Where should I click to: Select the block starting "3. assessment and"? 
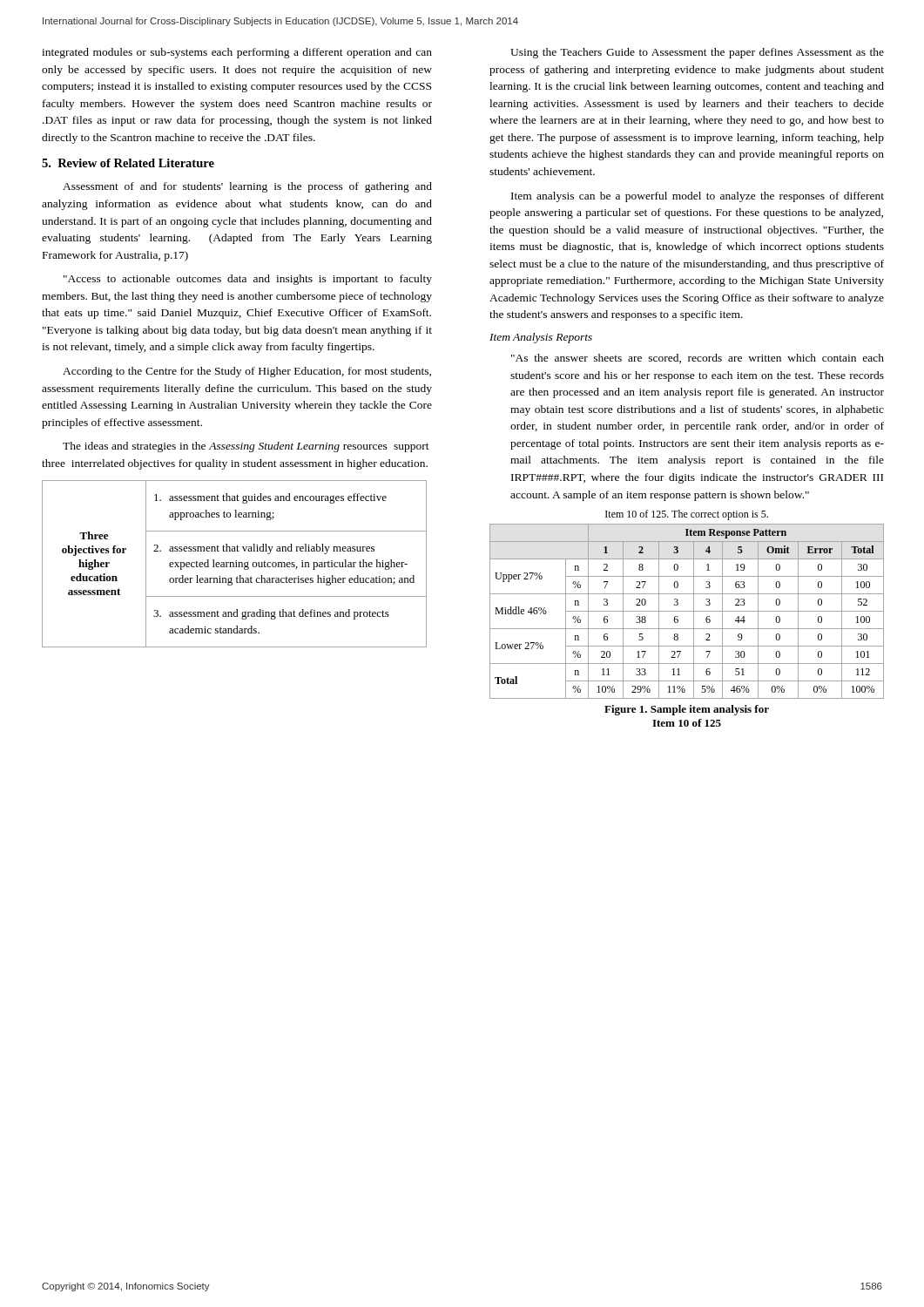pyautogui.click(x=285, y=622)
